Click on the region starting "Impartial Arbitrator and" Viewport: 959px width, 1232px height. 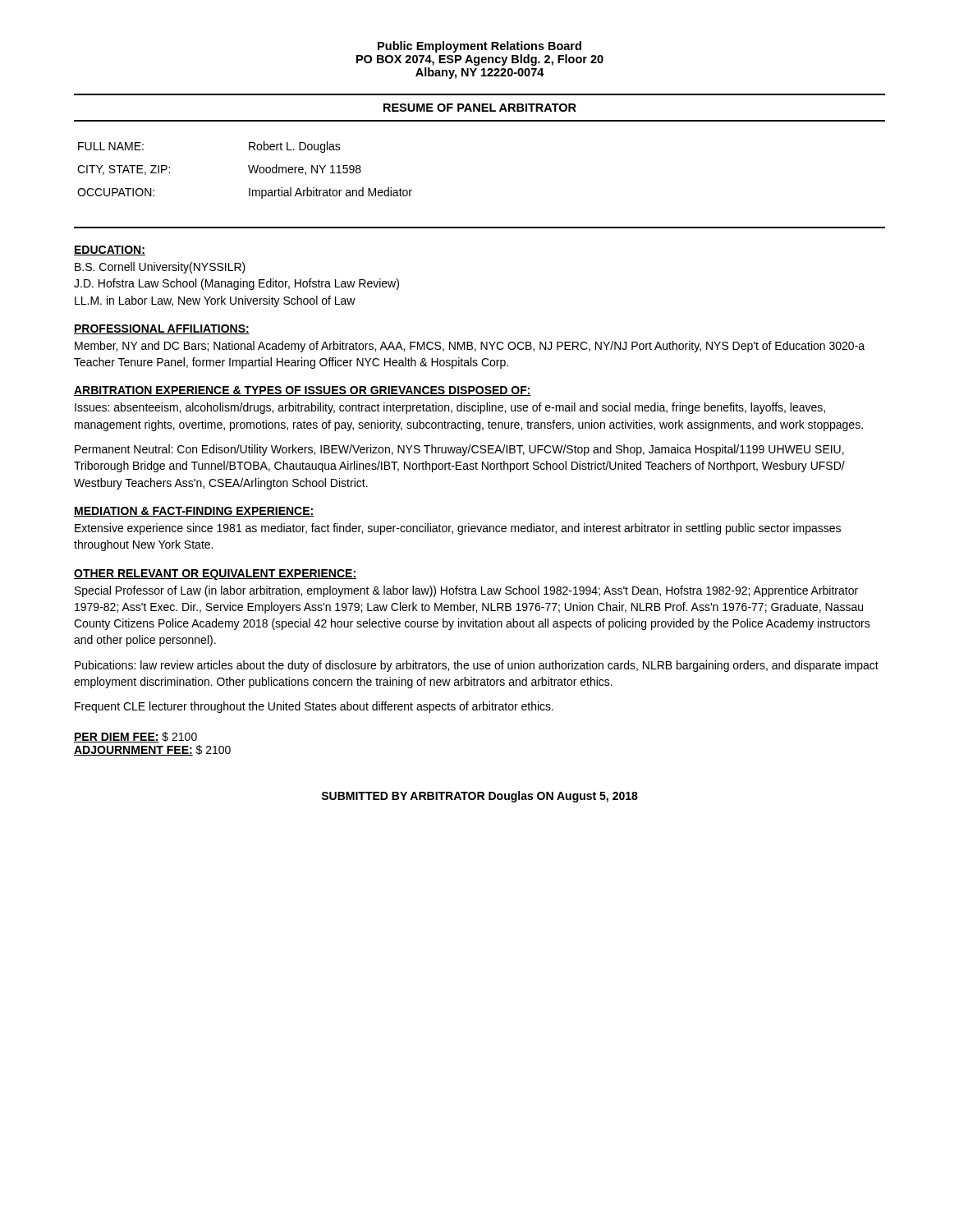[330, 192]
